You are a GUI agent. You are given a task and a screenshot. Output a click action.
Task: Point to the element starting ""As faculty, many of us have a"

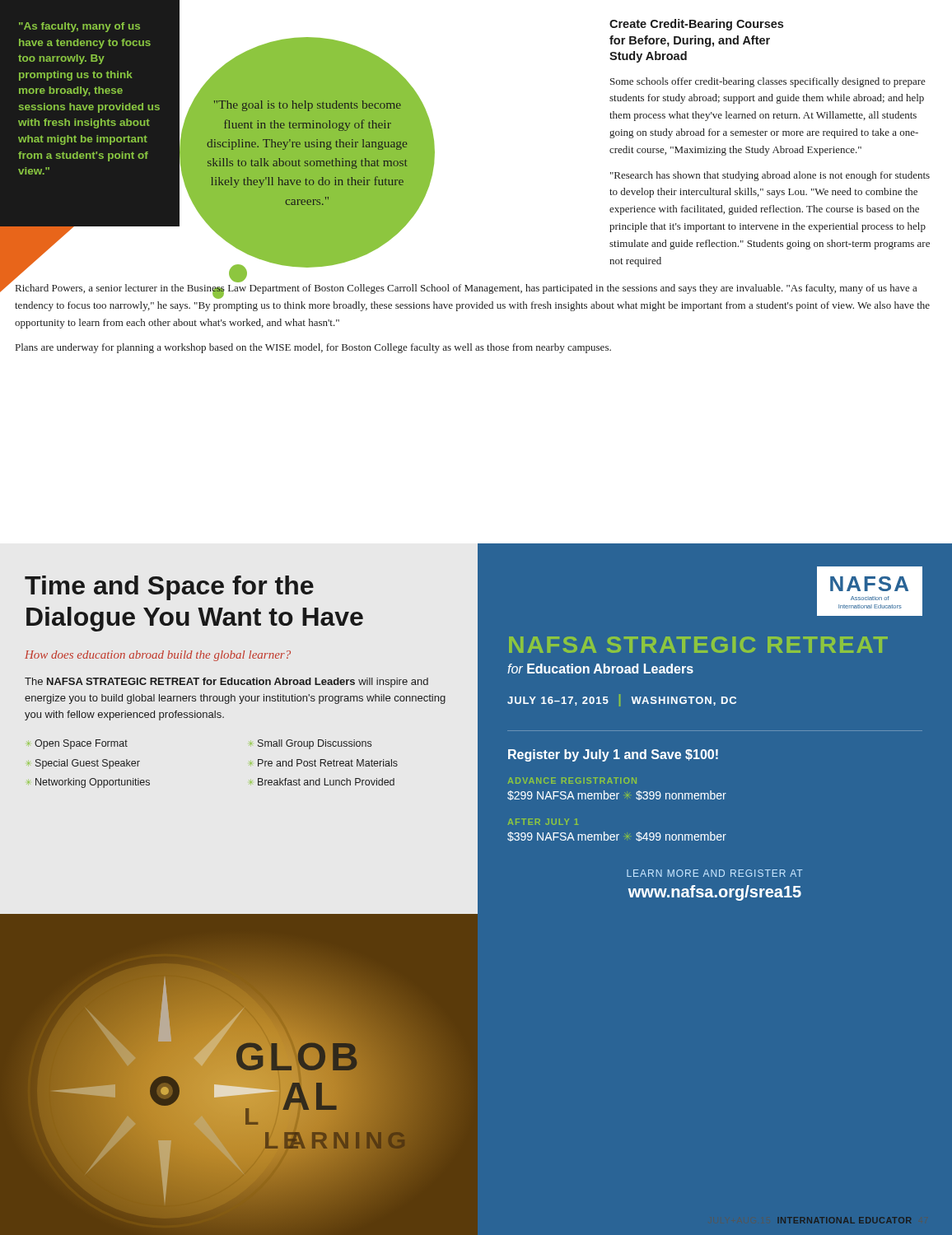[90, 99]
